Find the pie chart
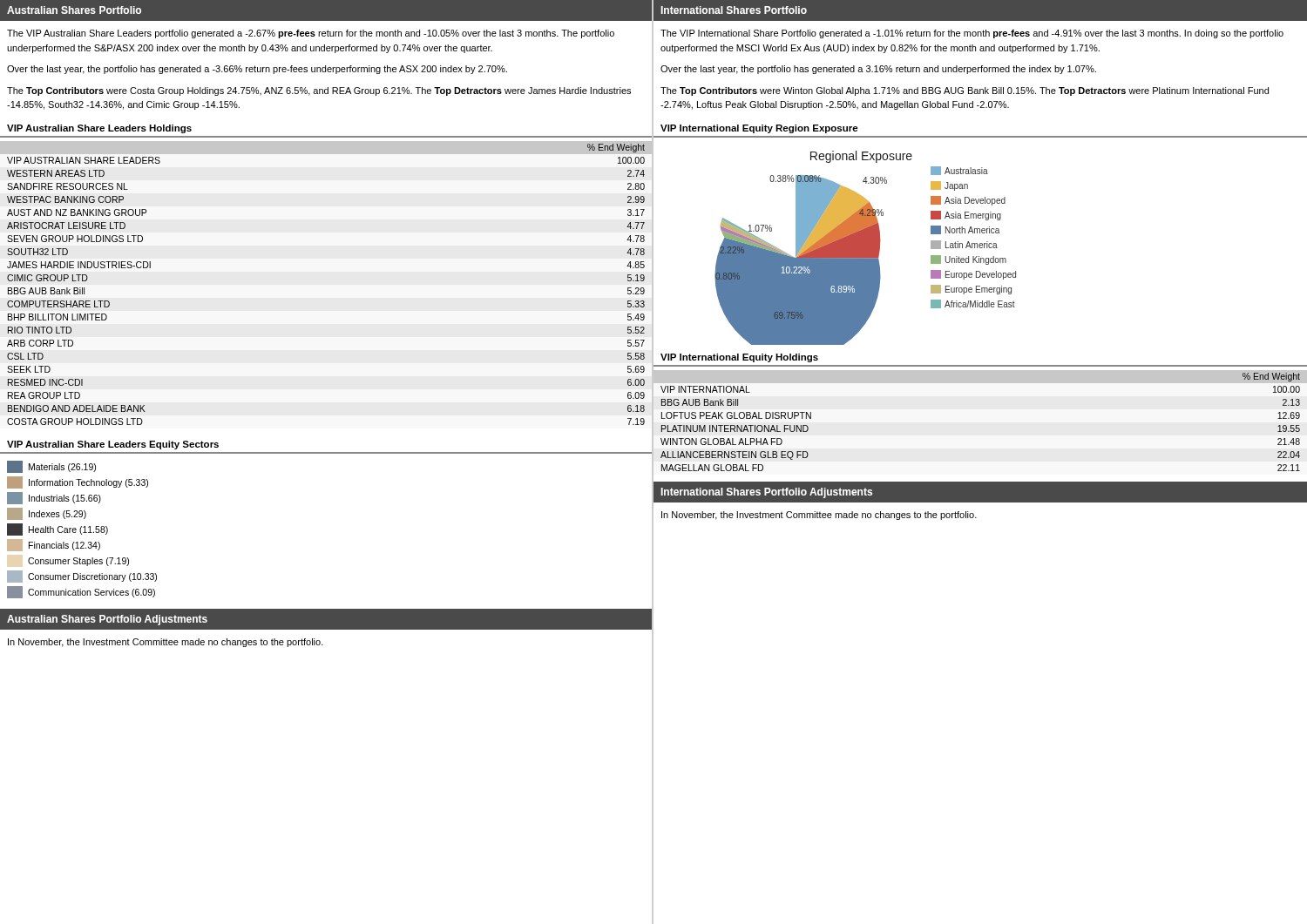The image size is (1307, 924). pyautogui.click(x=980, y=244)
